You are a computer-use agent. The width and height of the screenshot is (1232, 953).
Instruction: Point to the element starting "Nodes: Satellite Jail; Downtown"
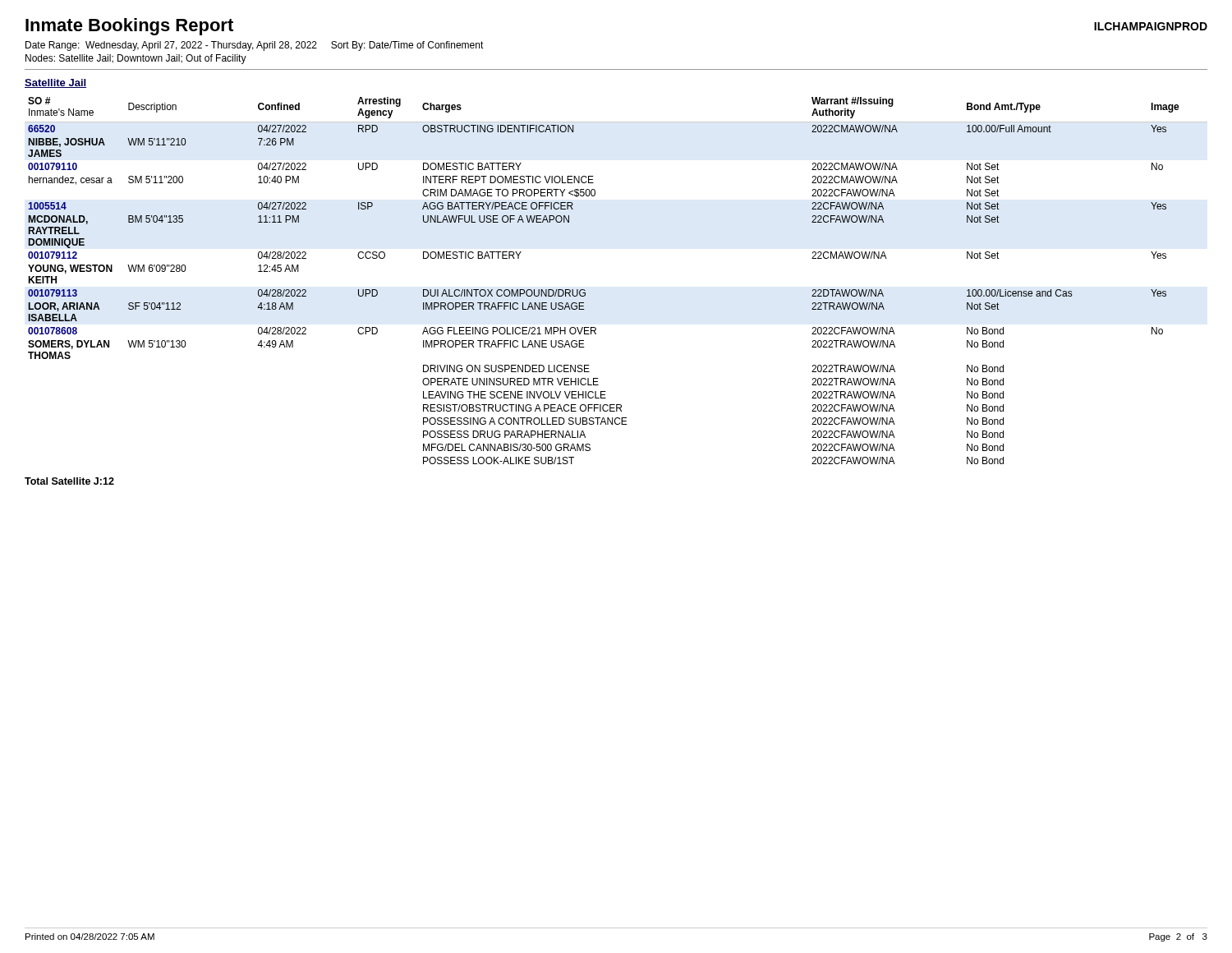[135, 58]
